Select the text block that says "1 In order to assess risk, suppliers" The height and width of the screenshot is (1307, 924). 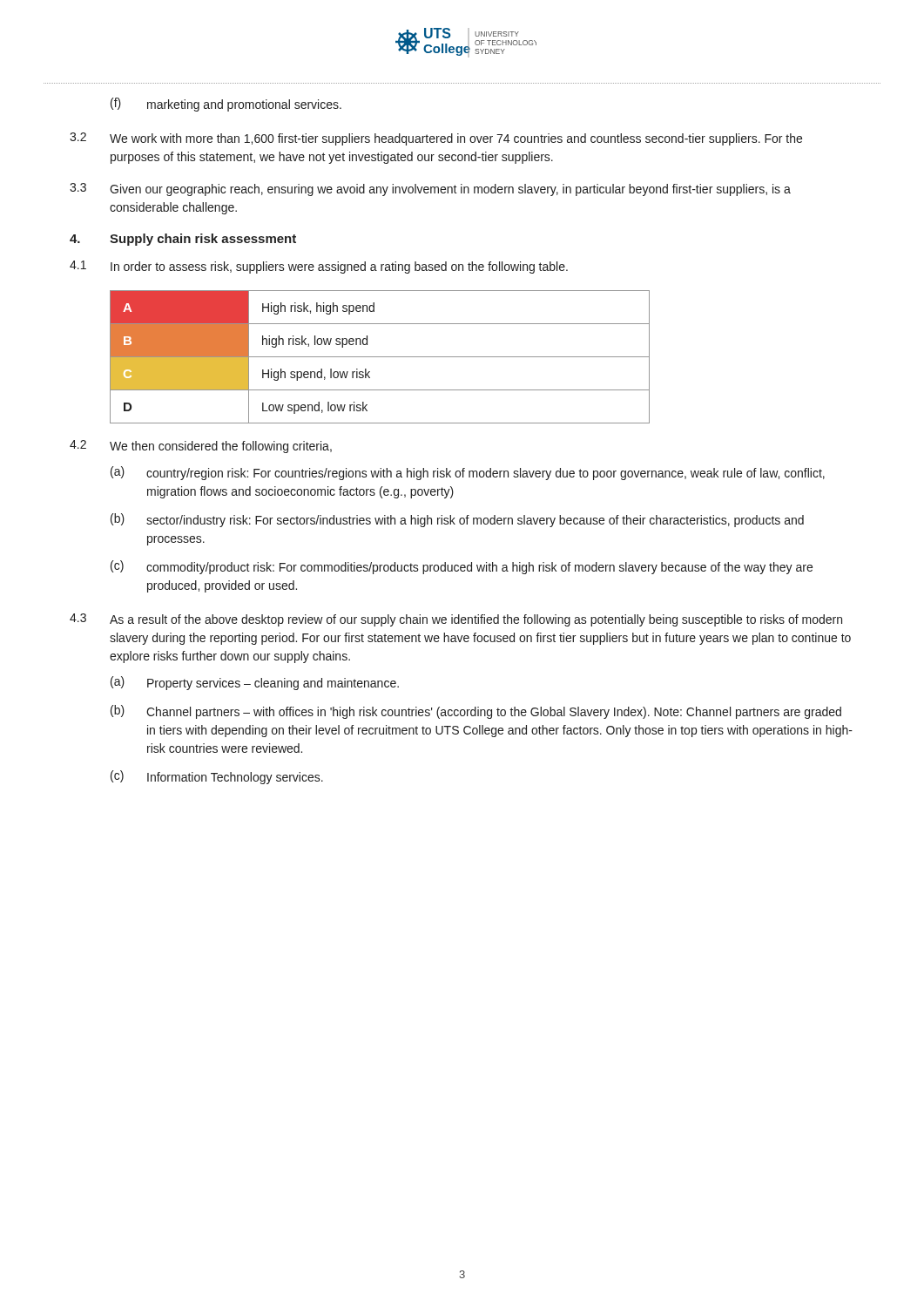[x=462, y=267]
